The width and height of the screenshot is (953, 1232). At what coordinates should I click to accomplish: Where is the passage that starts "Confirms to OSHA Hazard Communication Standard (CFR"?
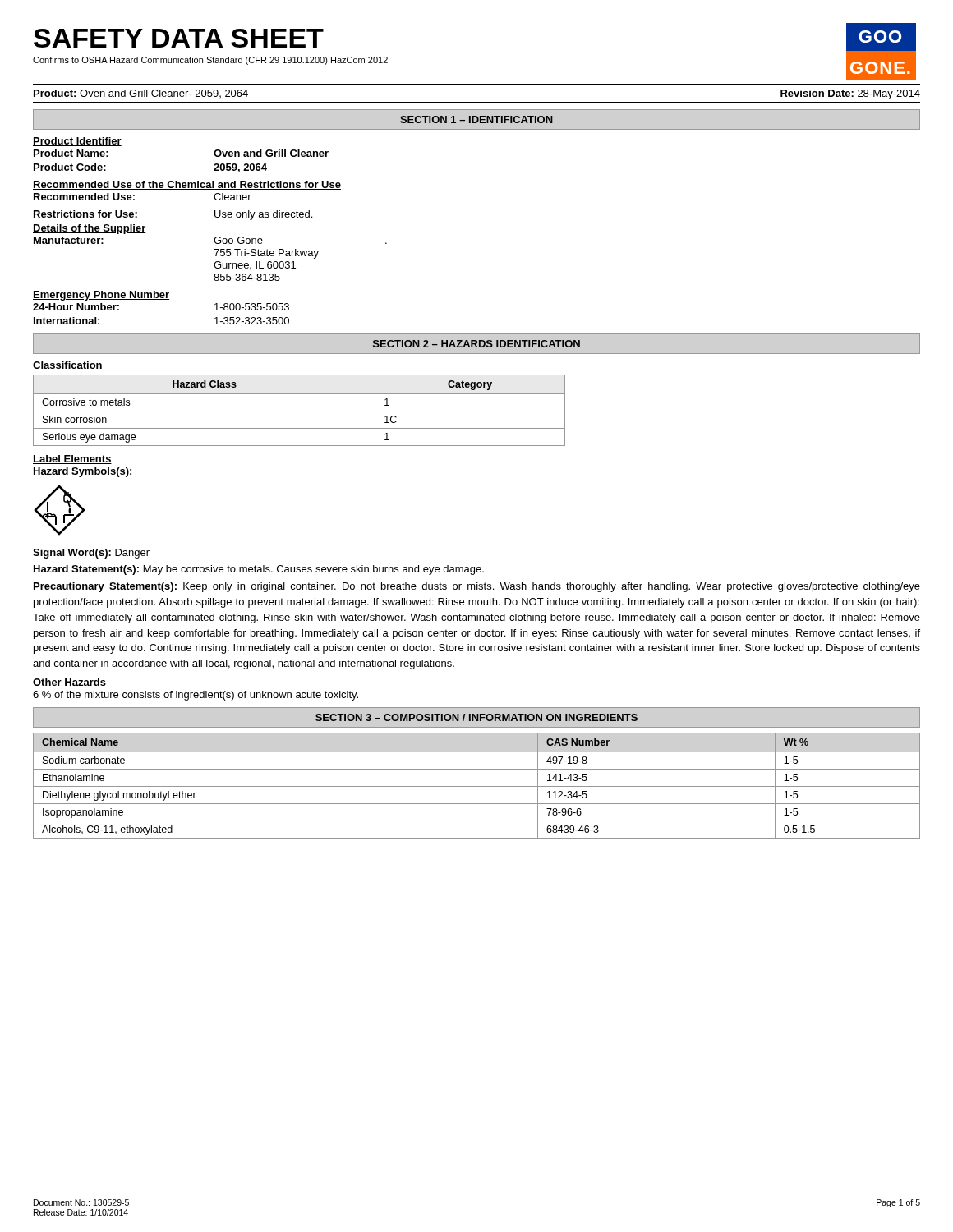[210, 60]
